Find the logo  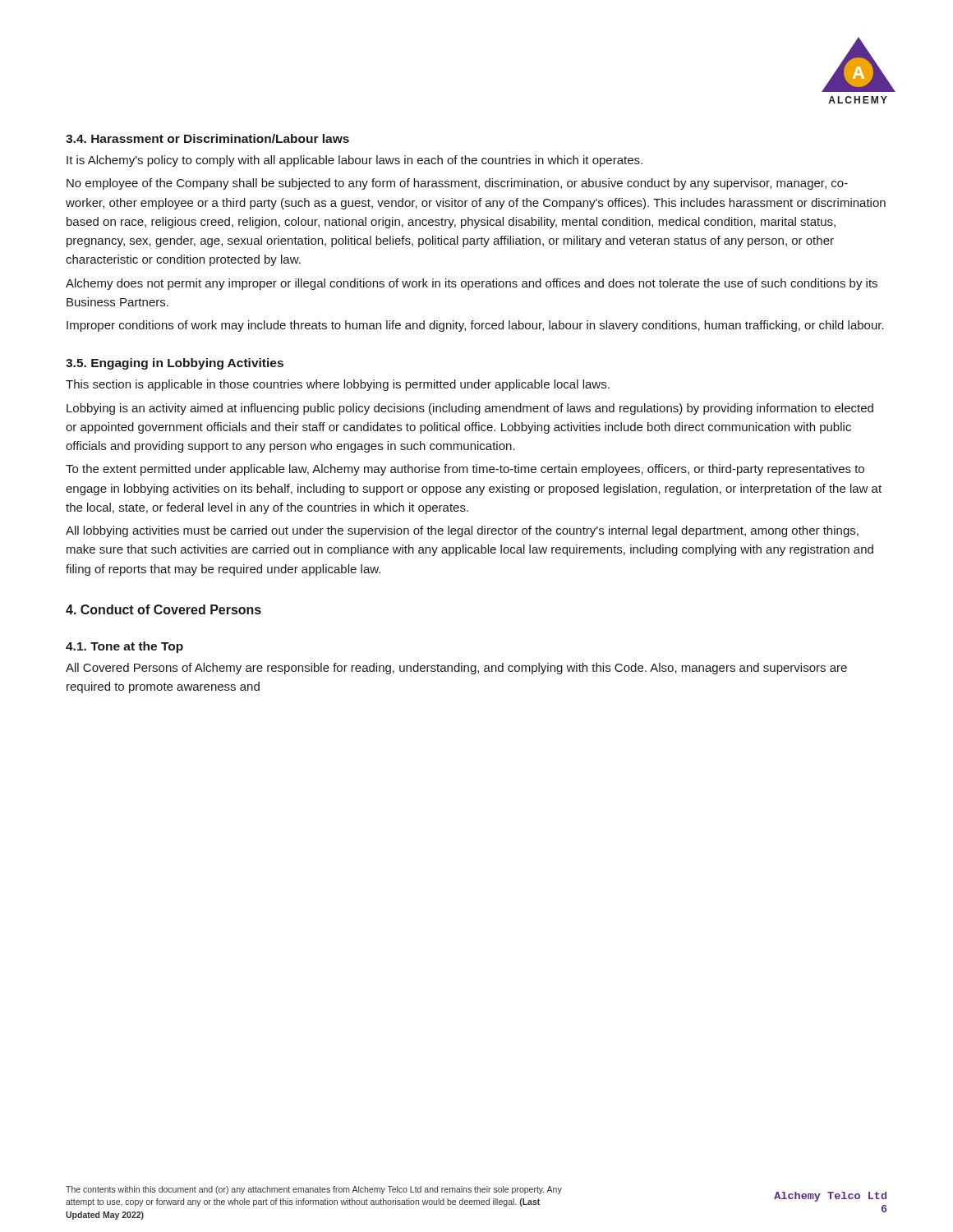pyautogui.click(x=859, y=71)
